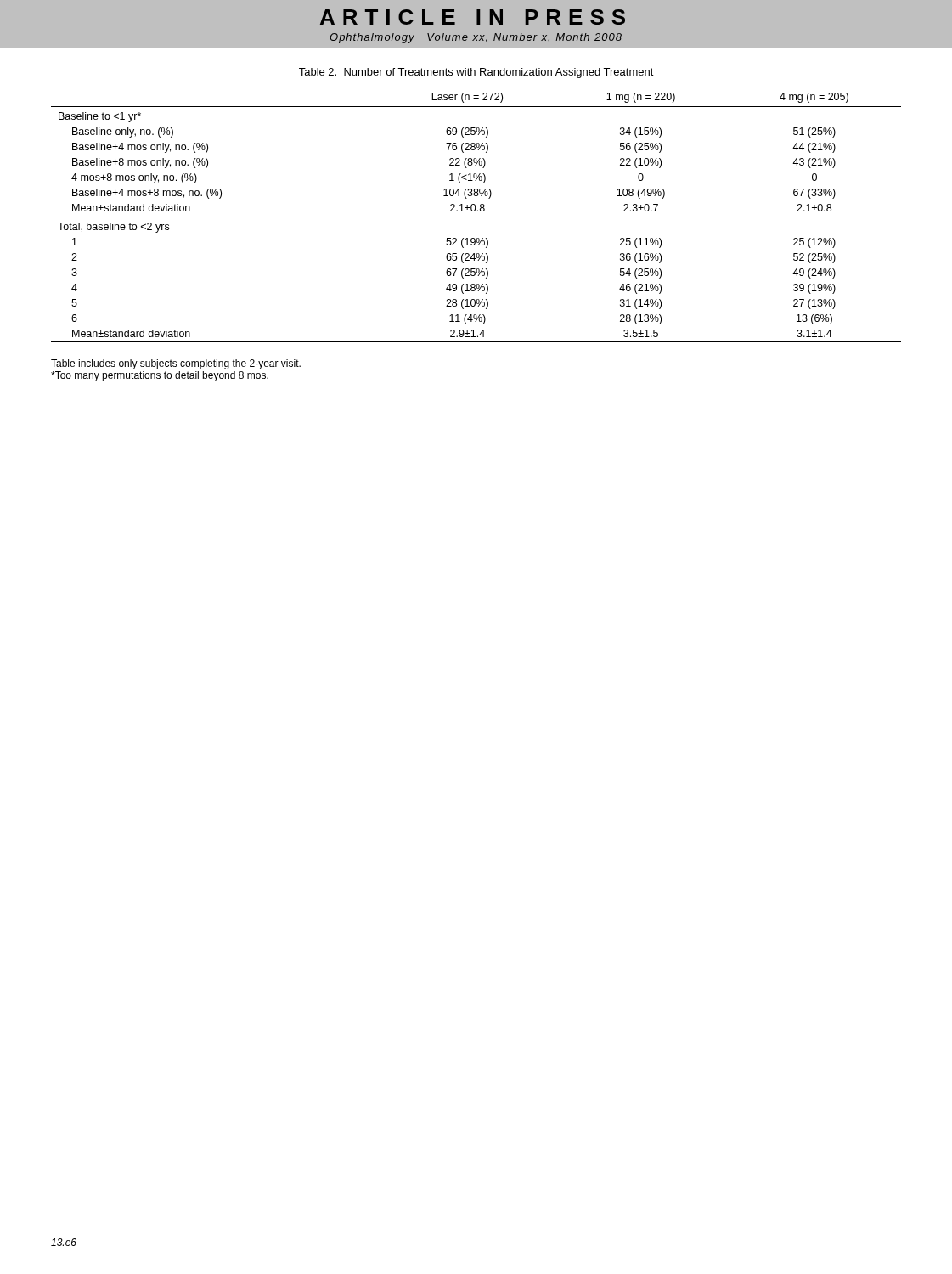
Task: Find the caption on this page that starts "Table 2. Number of Treatments"
Action: 476,71
